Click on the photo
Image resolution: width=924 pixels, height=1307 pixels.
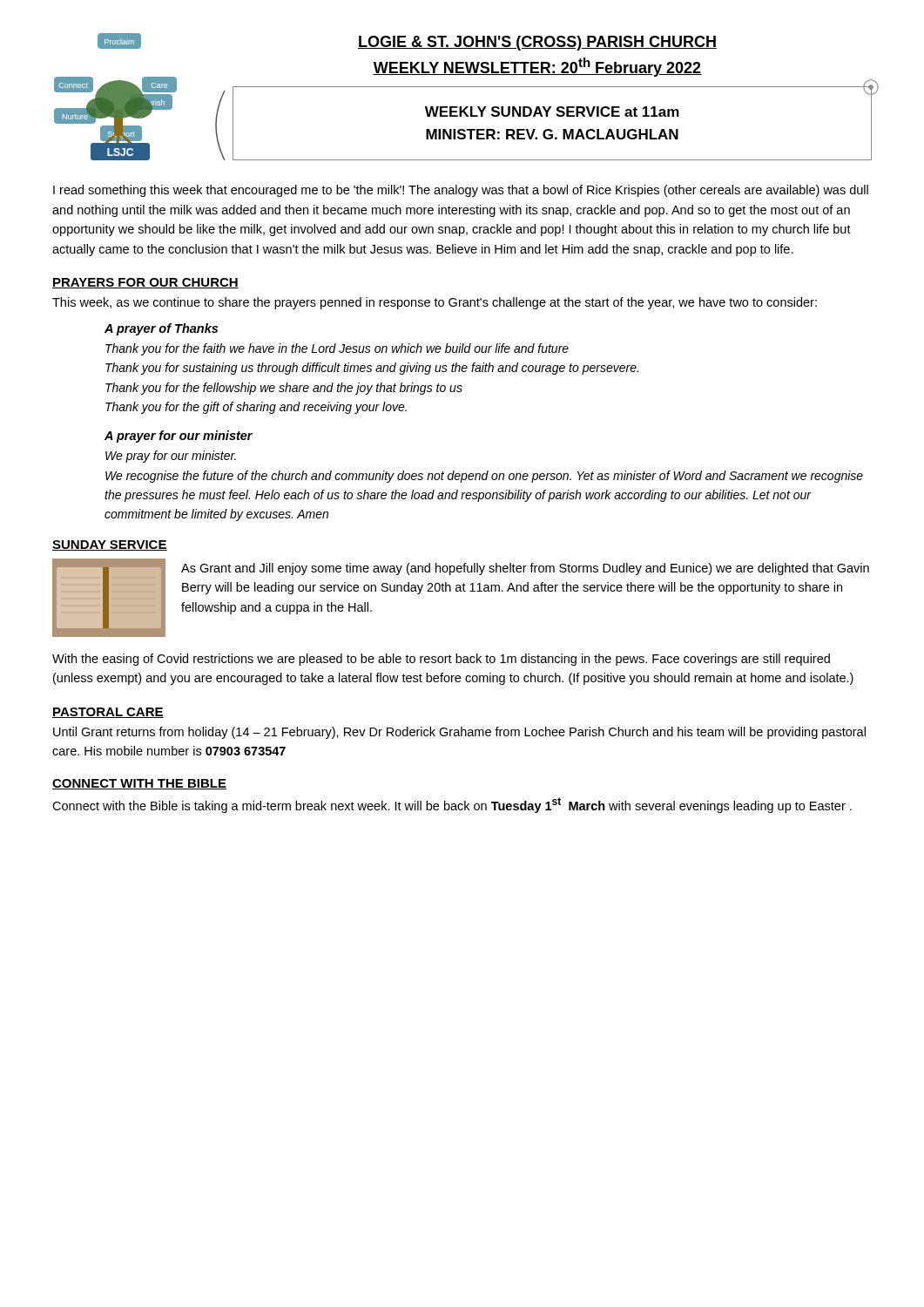109,598
